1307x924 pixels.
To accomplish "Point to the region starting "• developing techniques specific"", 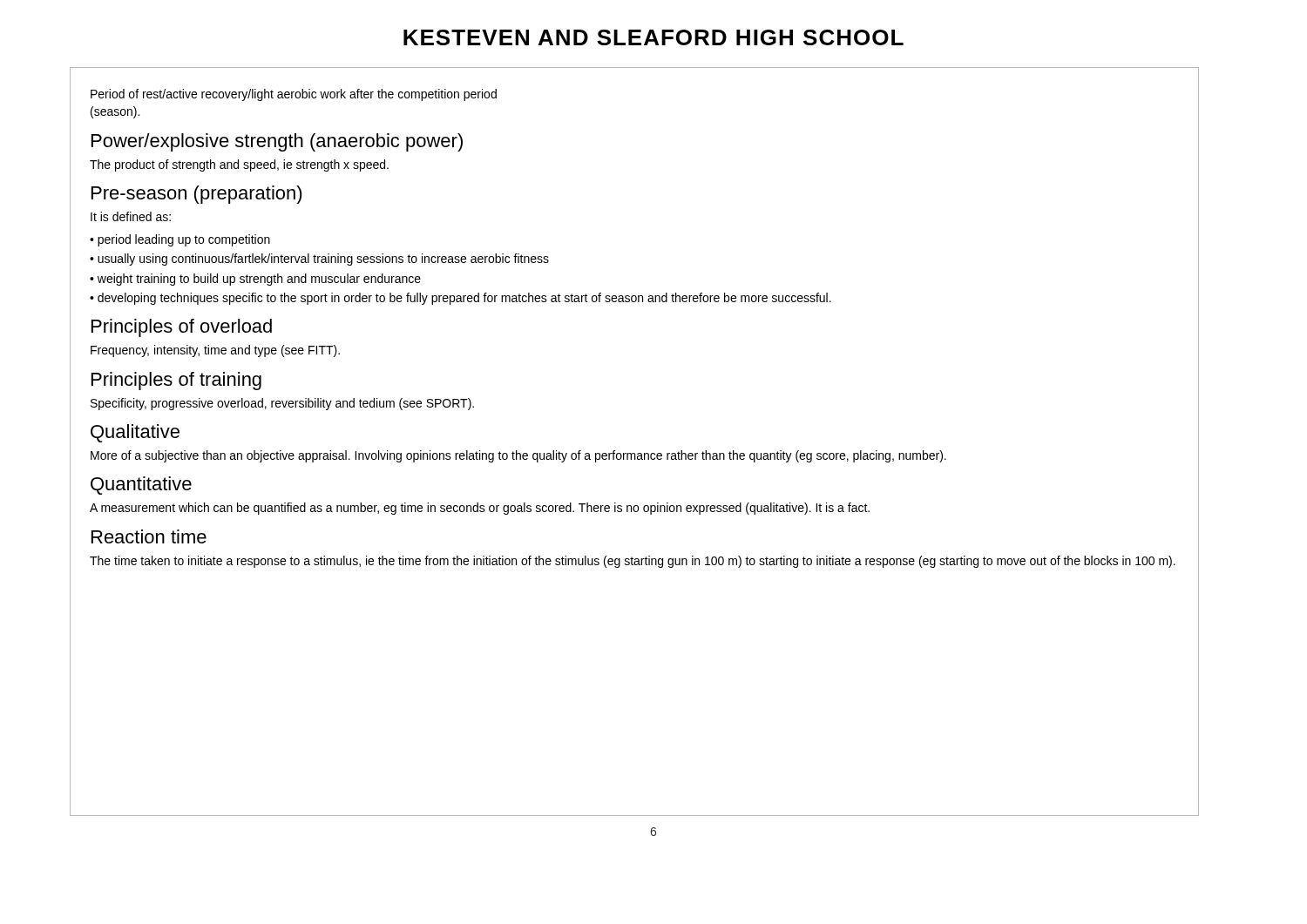I will click(x=461, y=298).
